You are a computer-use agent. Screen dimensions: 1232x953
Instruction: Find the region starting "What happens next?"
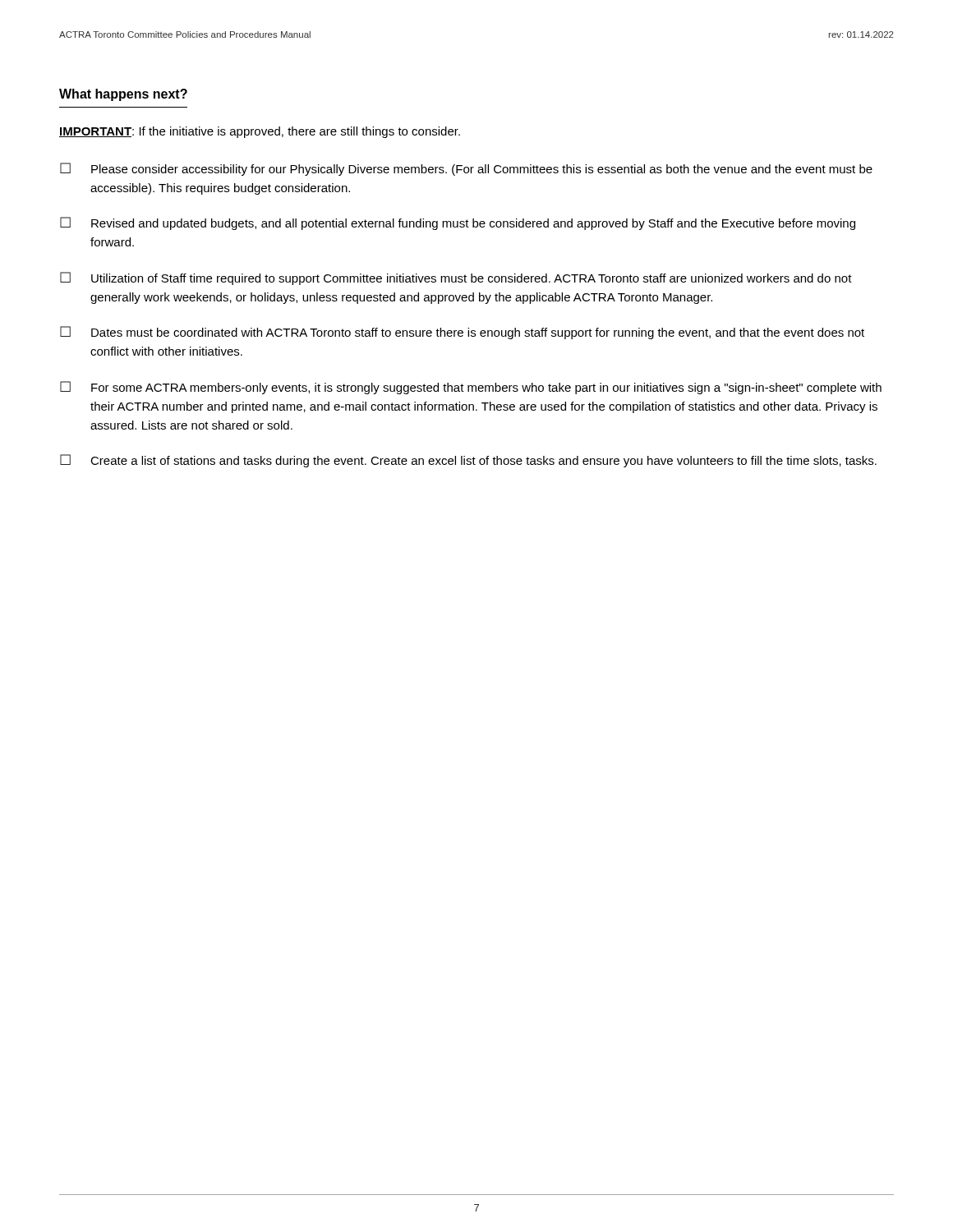click(123, 94)
